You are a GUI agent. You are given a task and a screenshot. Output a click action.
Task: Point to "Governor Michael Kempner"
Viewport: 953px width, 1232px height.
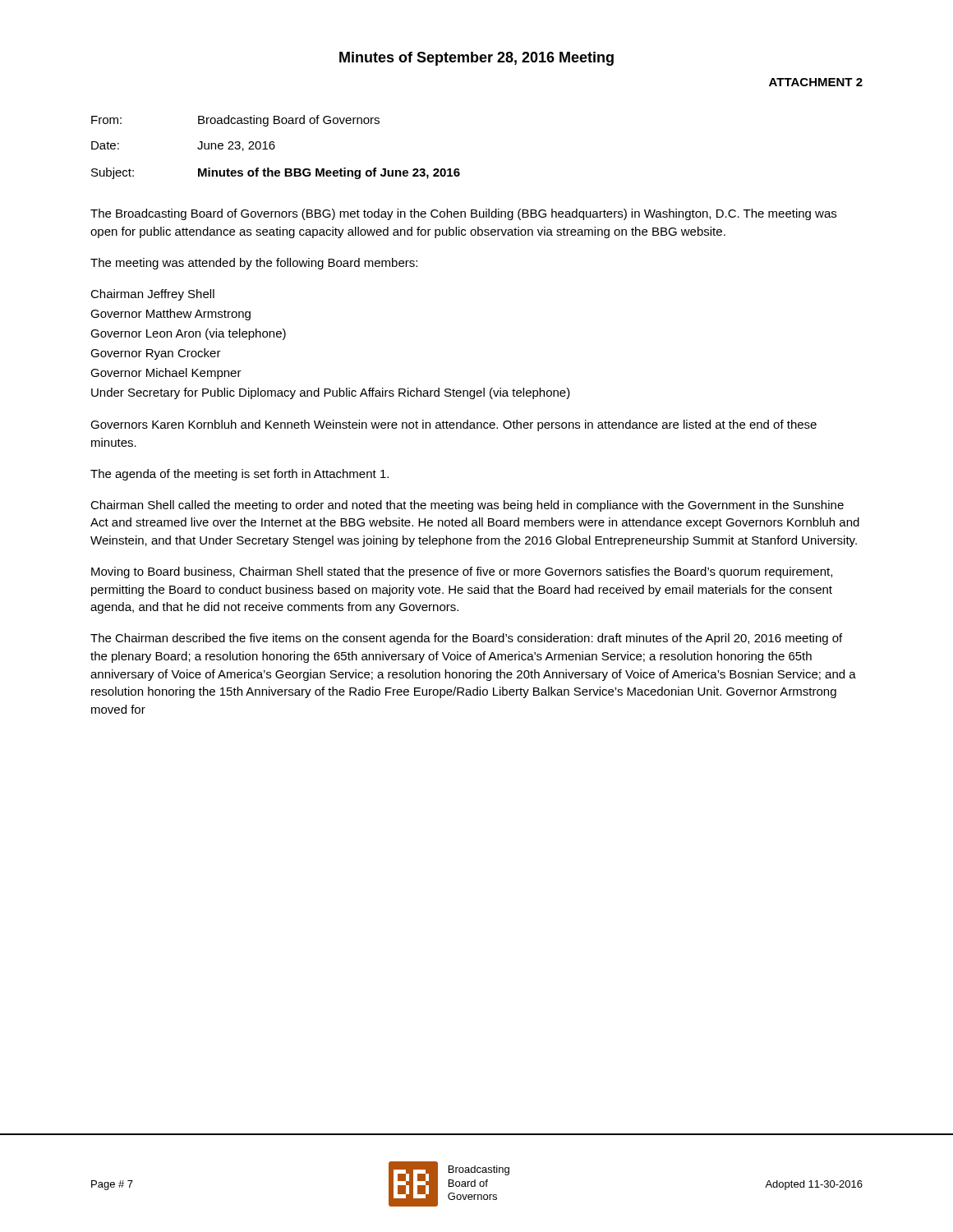[166, 373]
